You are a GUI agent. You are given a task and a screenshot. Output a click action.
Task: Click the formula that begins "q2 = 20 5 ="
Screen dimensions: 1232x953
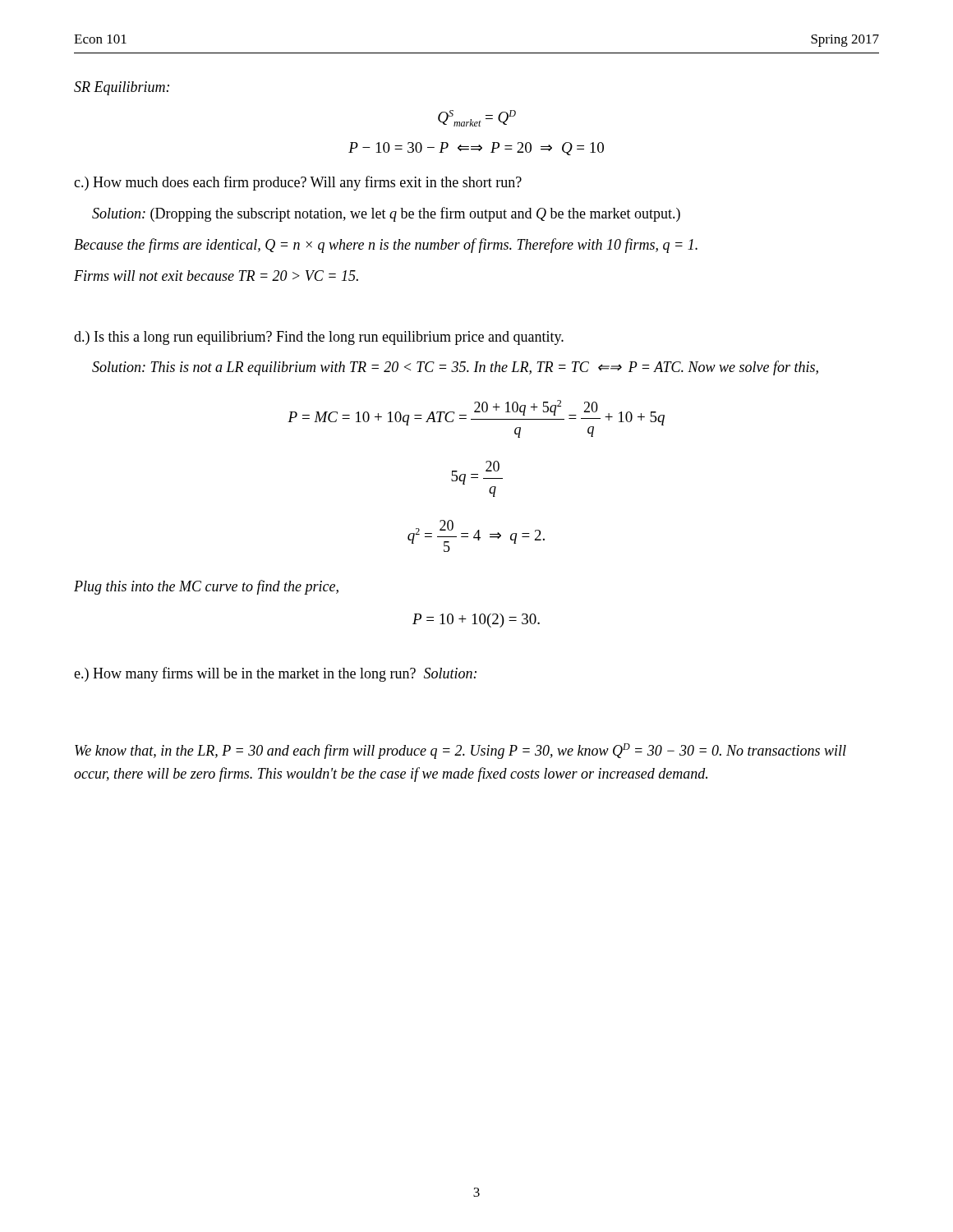click(x=476, y=537)
